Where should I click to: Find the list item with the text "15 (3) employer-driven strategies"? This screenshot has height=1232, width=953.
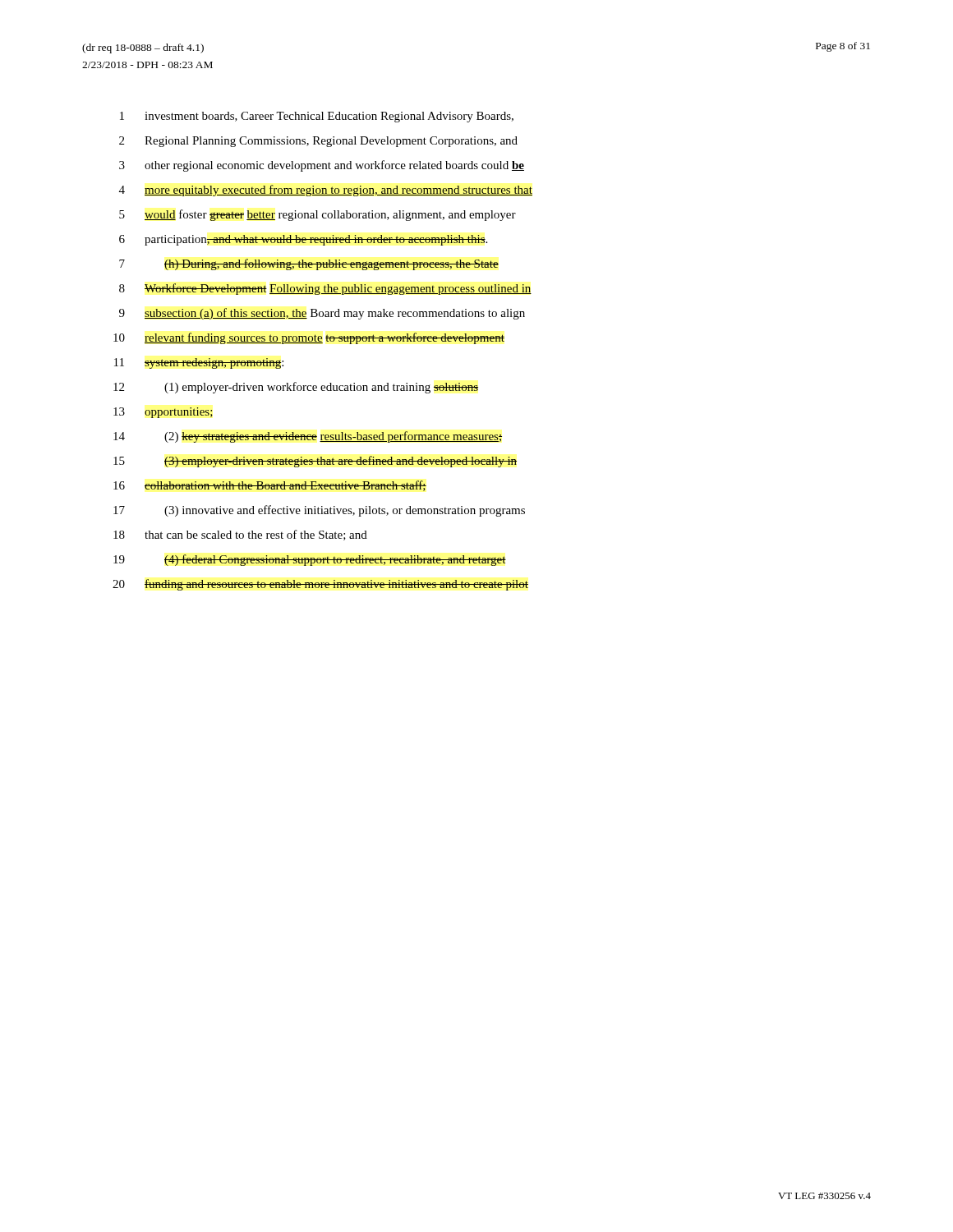[x=476, y=461]
